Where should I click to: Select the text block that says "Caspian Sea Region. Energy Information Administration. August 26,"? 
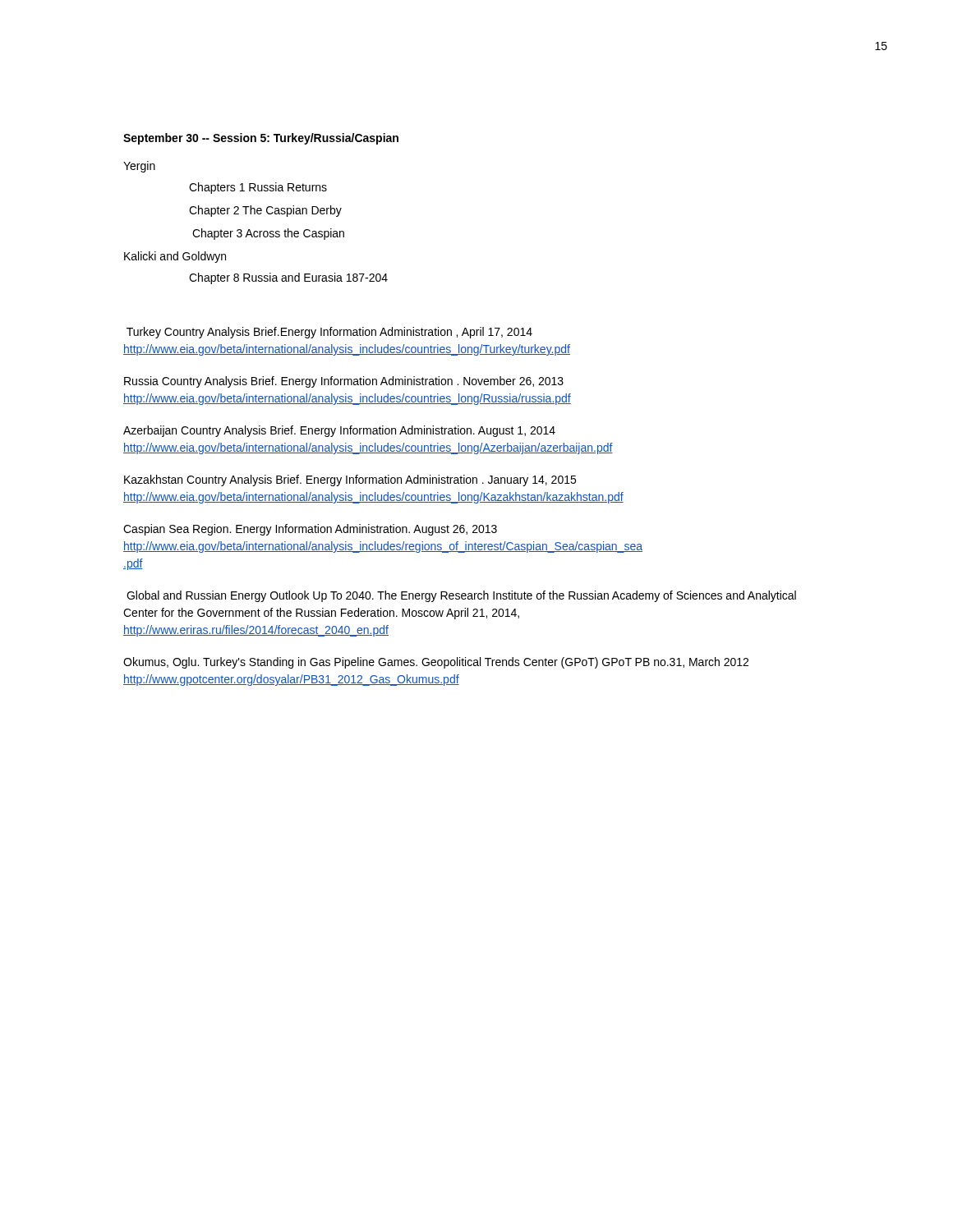(x=383, y=546)
